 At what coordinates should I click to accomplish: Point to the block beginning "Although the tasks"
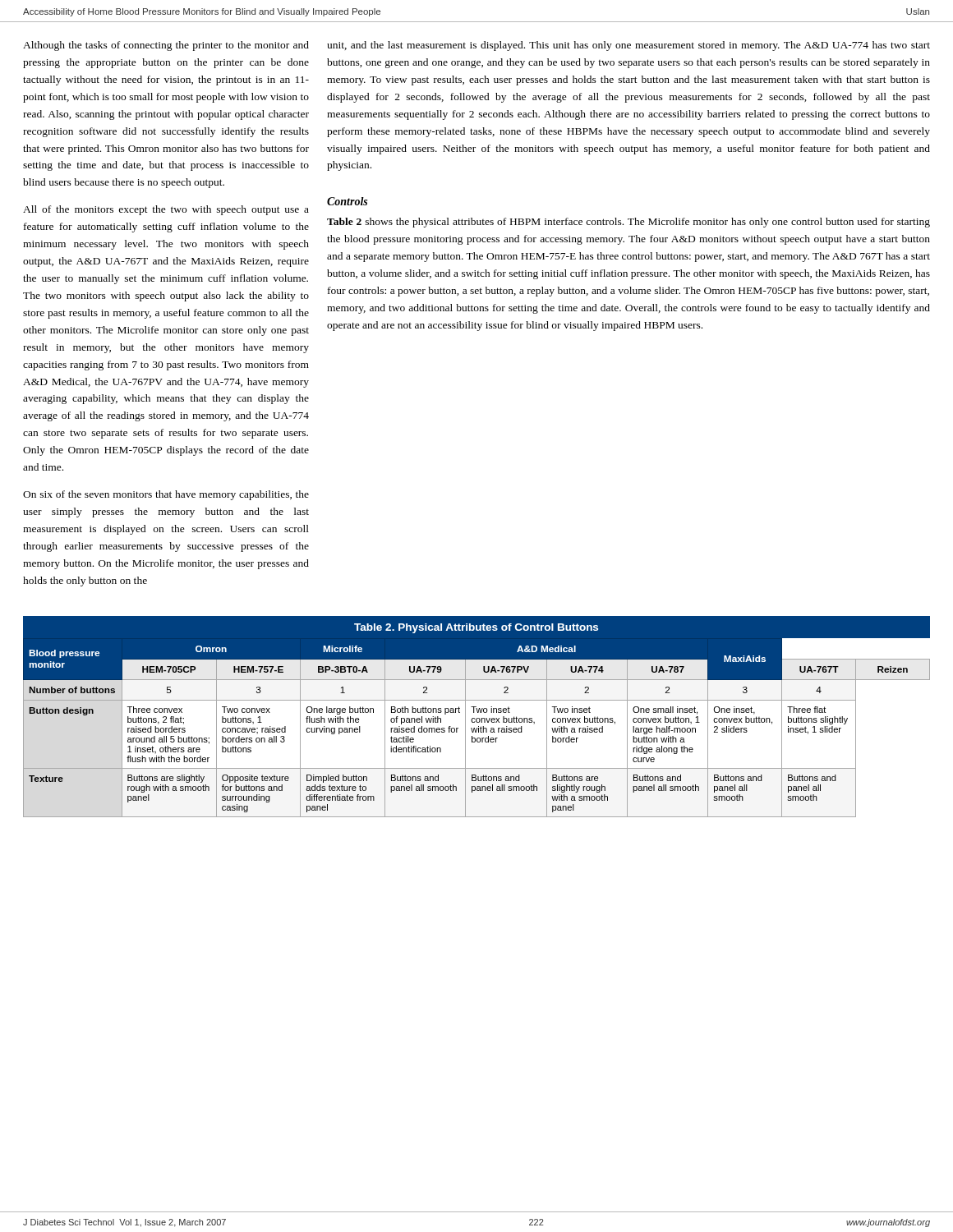click(166, 113)
